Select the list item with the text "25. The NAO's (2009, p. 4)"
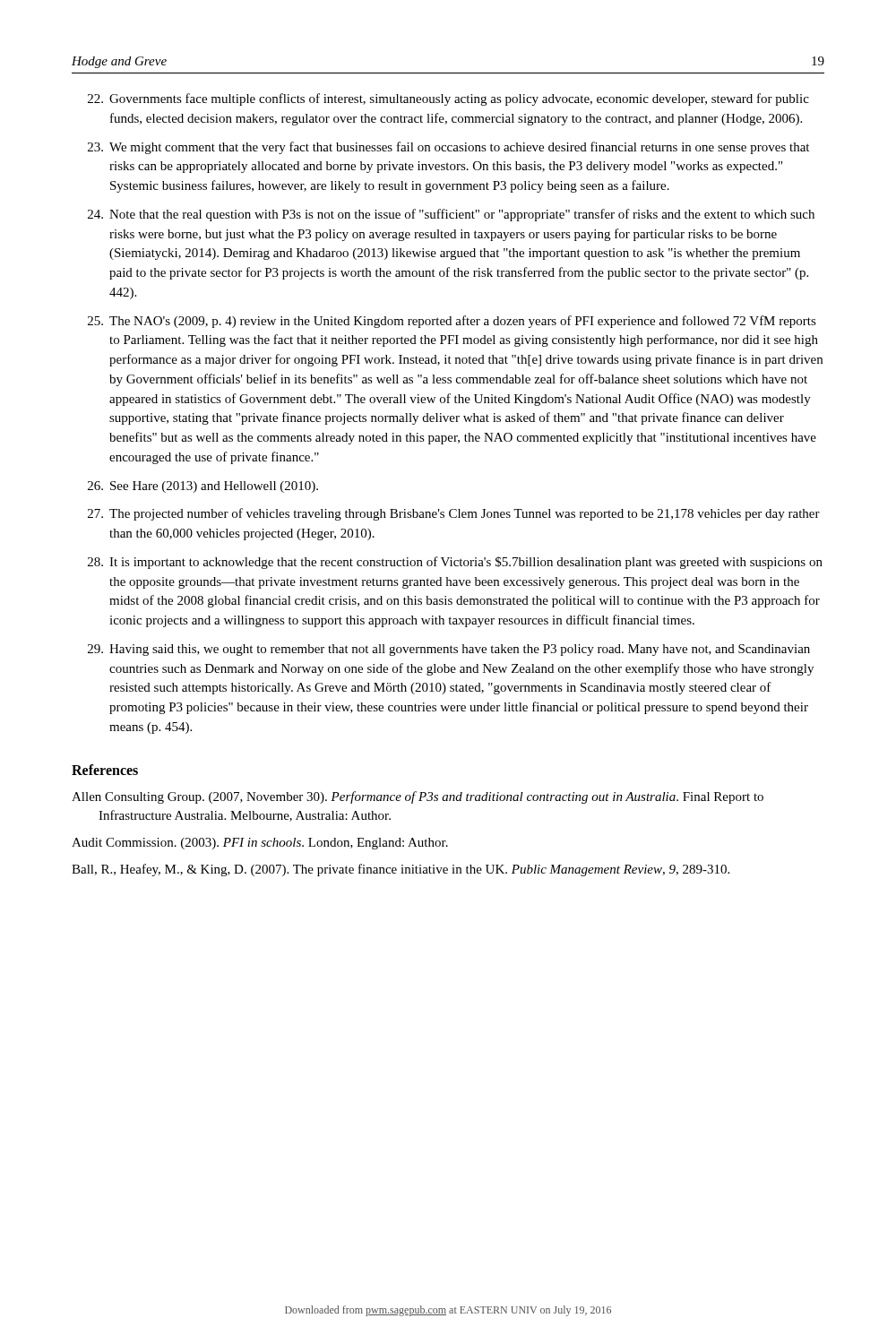Viewport: 896px width, 1344px height. (448, 389)
